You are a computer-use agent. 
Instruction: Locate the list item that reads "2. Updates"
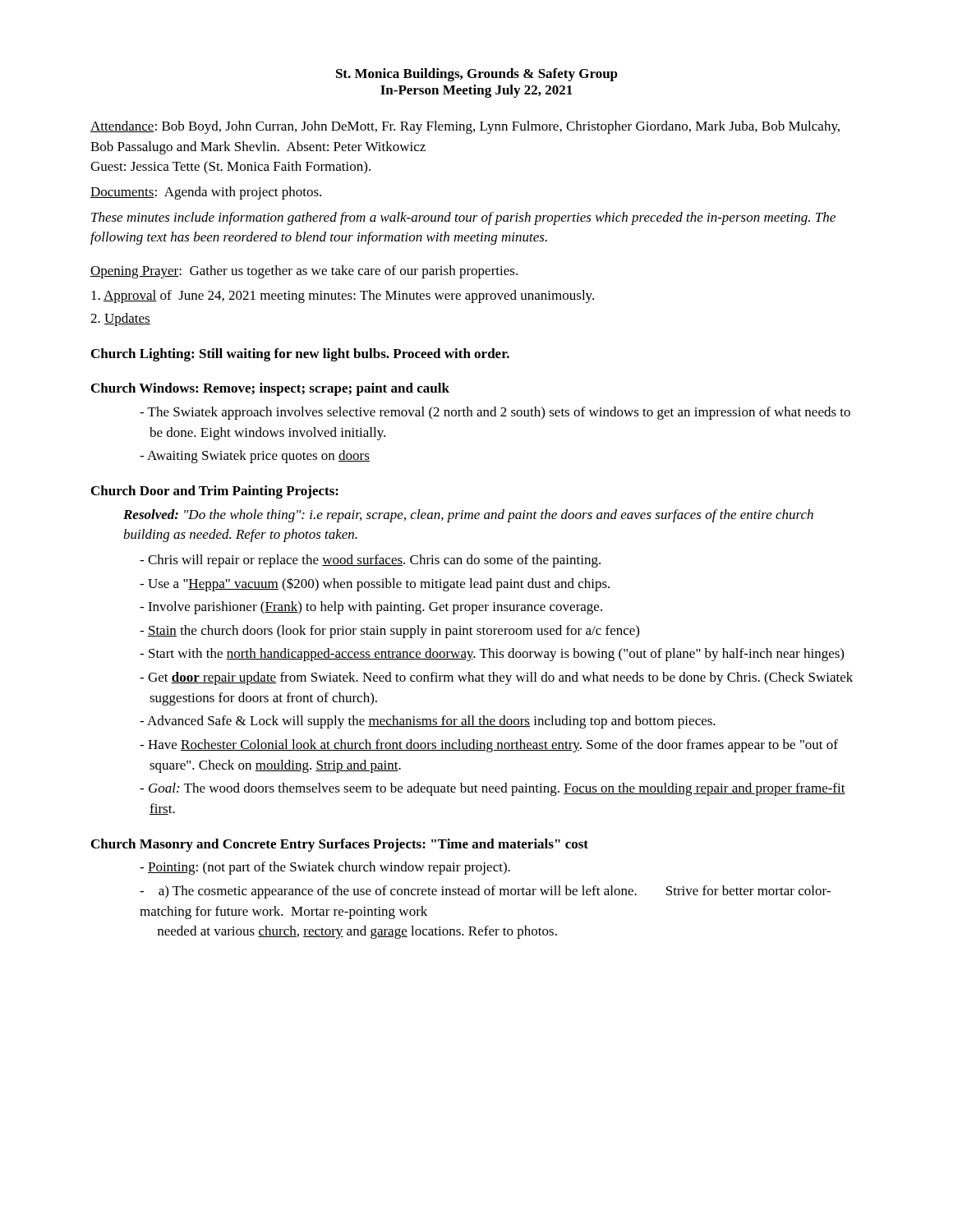pos(120,318)
